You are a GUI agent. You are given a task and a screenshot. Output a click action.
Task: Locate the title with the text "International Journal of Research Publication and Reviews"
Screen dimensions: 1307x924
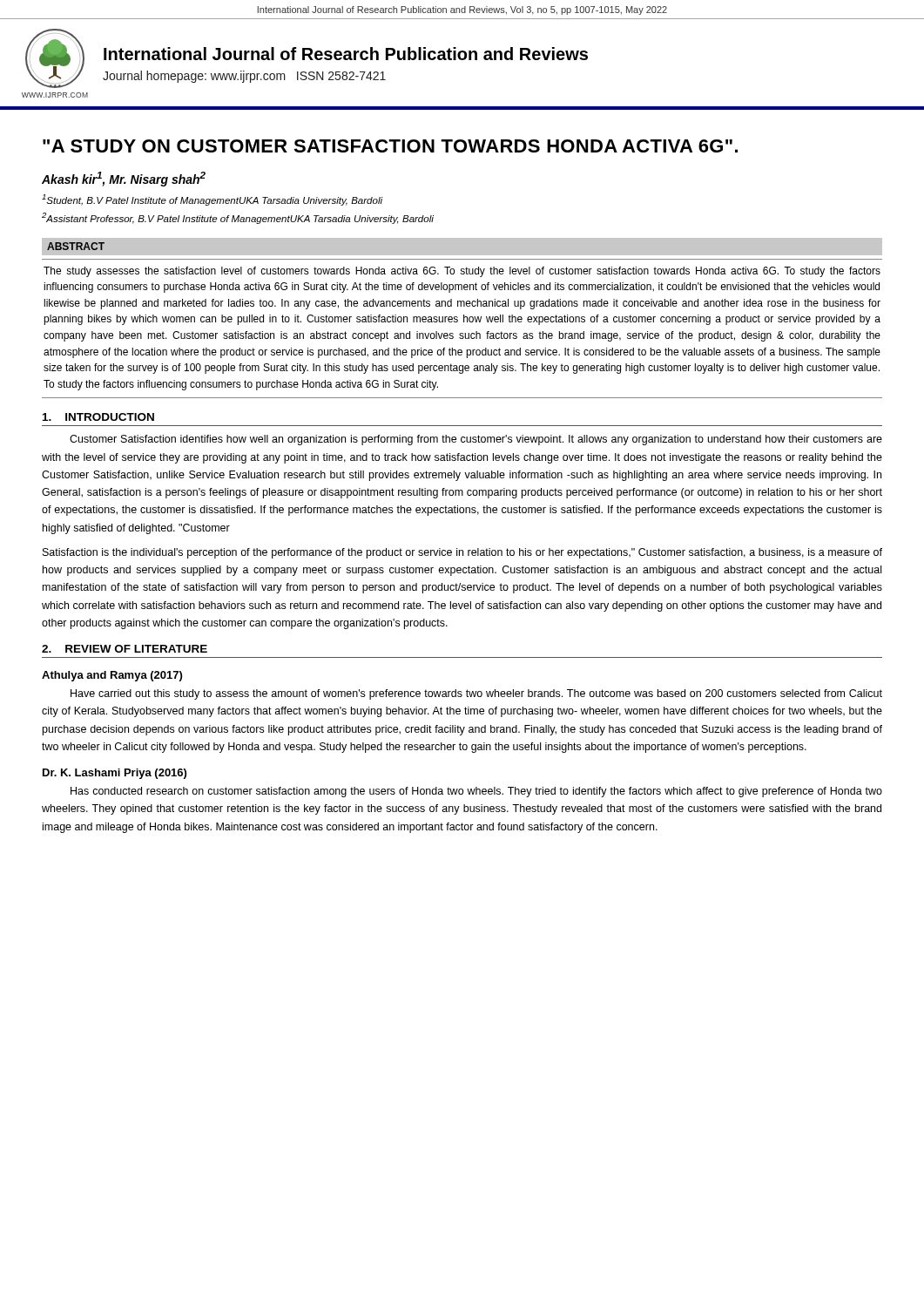pyautogui.click(x=346, y=54)
